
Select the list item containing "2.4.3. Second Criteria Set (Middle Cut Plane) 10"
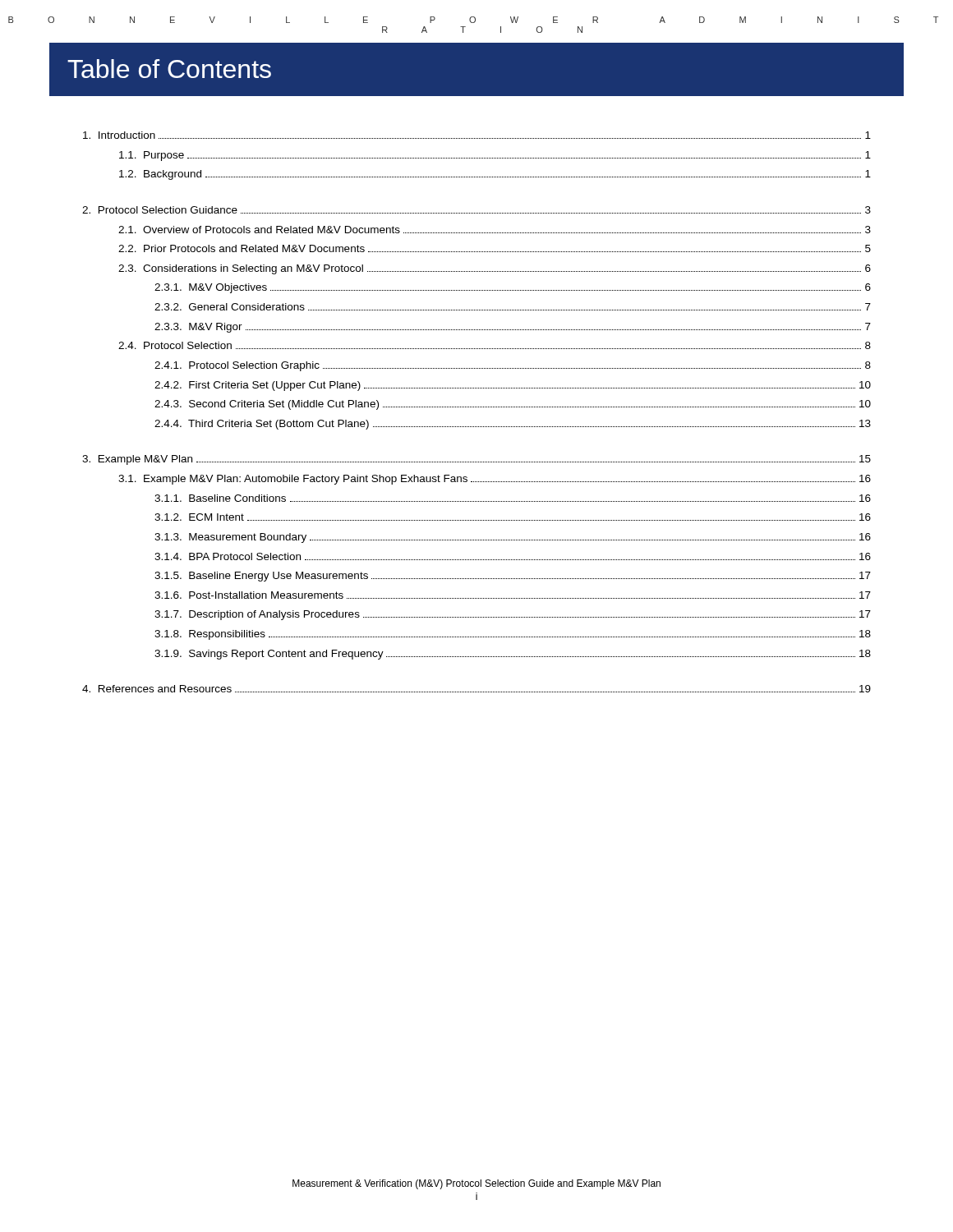click(513, 404)
